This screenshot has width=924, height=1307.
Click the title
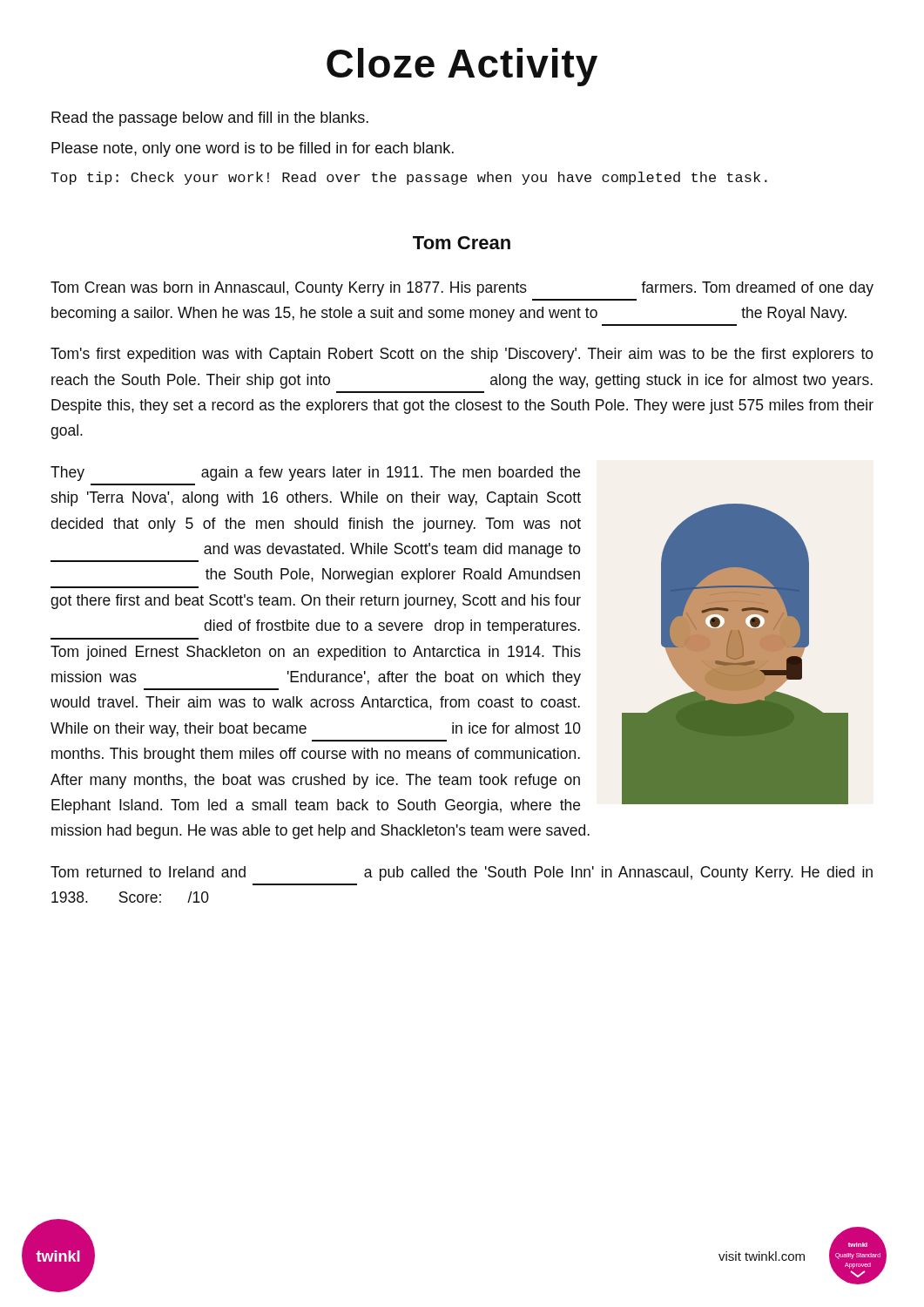tap(462, 64)
